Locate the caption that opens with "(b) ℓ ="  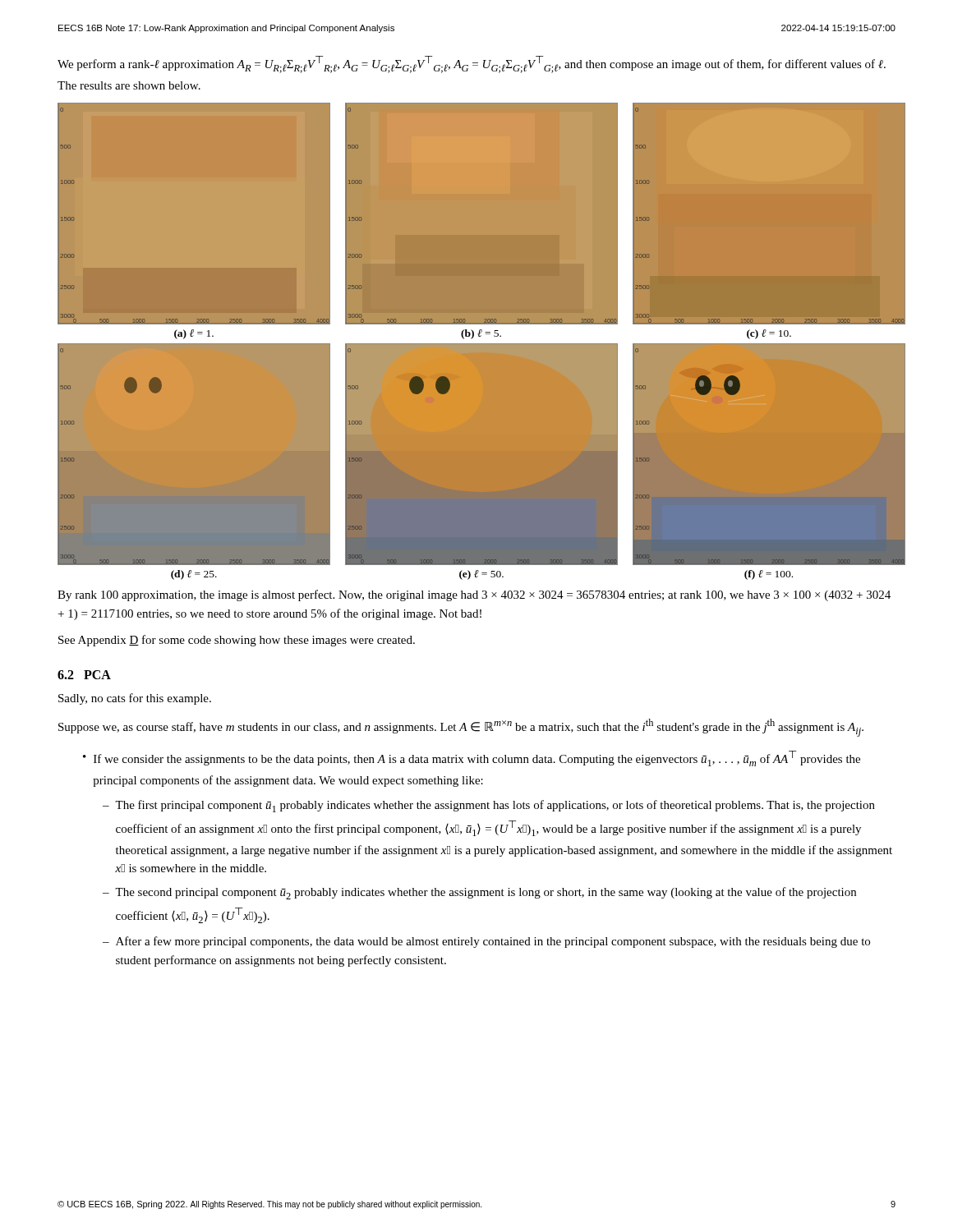click(x=481, y=333)
